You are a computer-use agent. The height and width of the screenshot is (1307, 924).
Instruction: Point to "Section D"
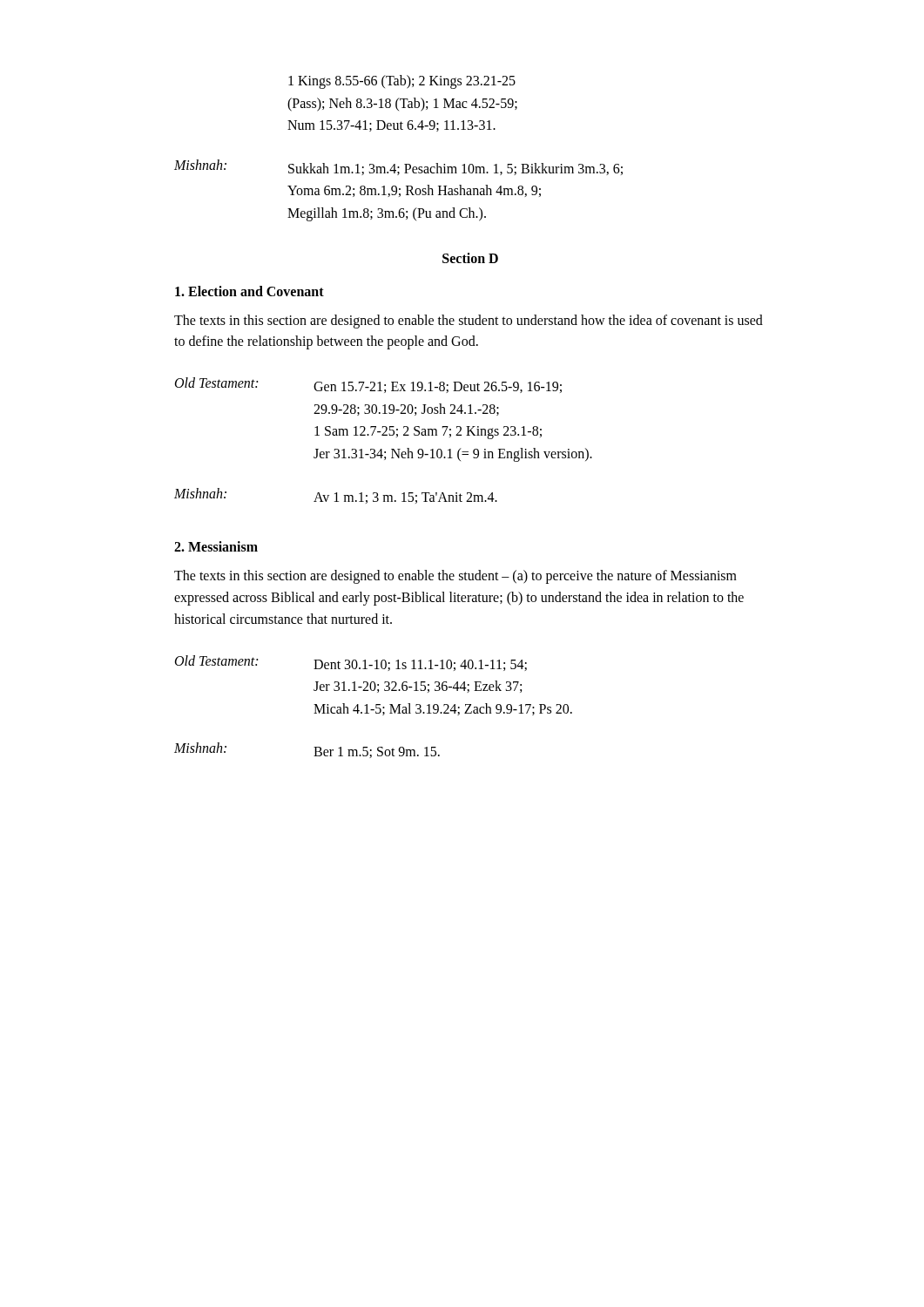click(x=470, y=258)
